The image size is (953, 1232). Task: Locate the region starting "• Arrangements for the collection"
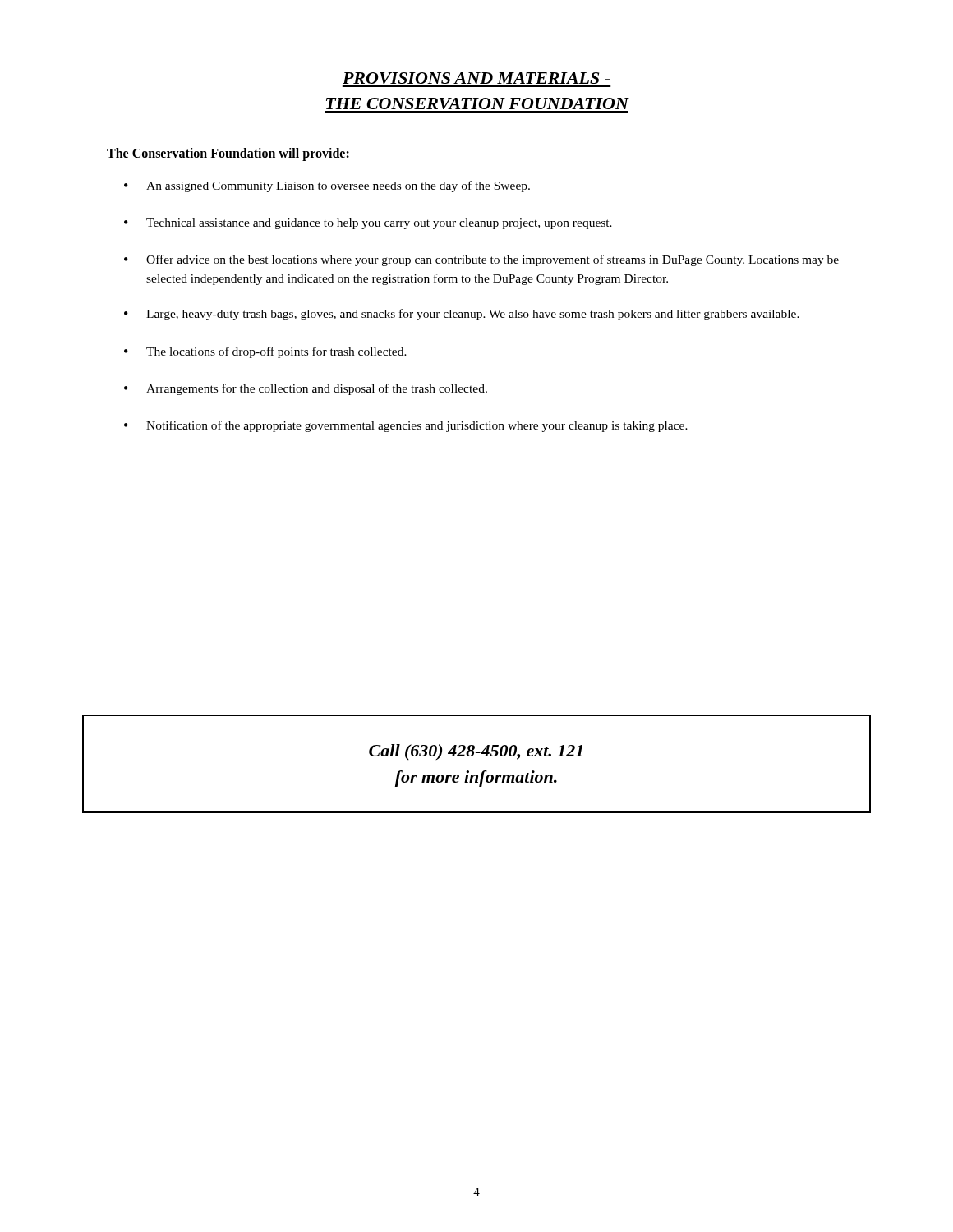[485, 389]
